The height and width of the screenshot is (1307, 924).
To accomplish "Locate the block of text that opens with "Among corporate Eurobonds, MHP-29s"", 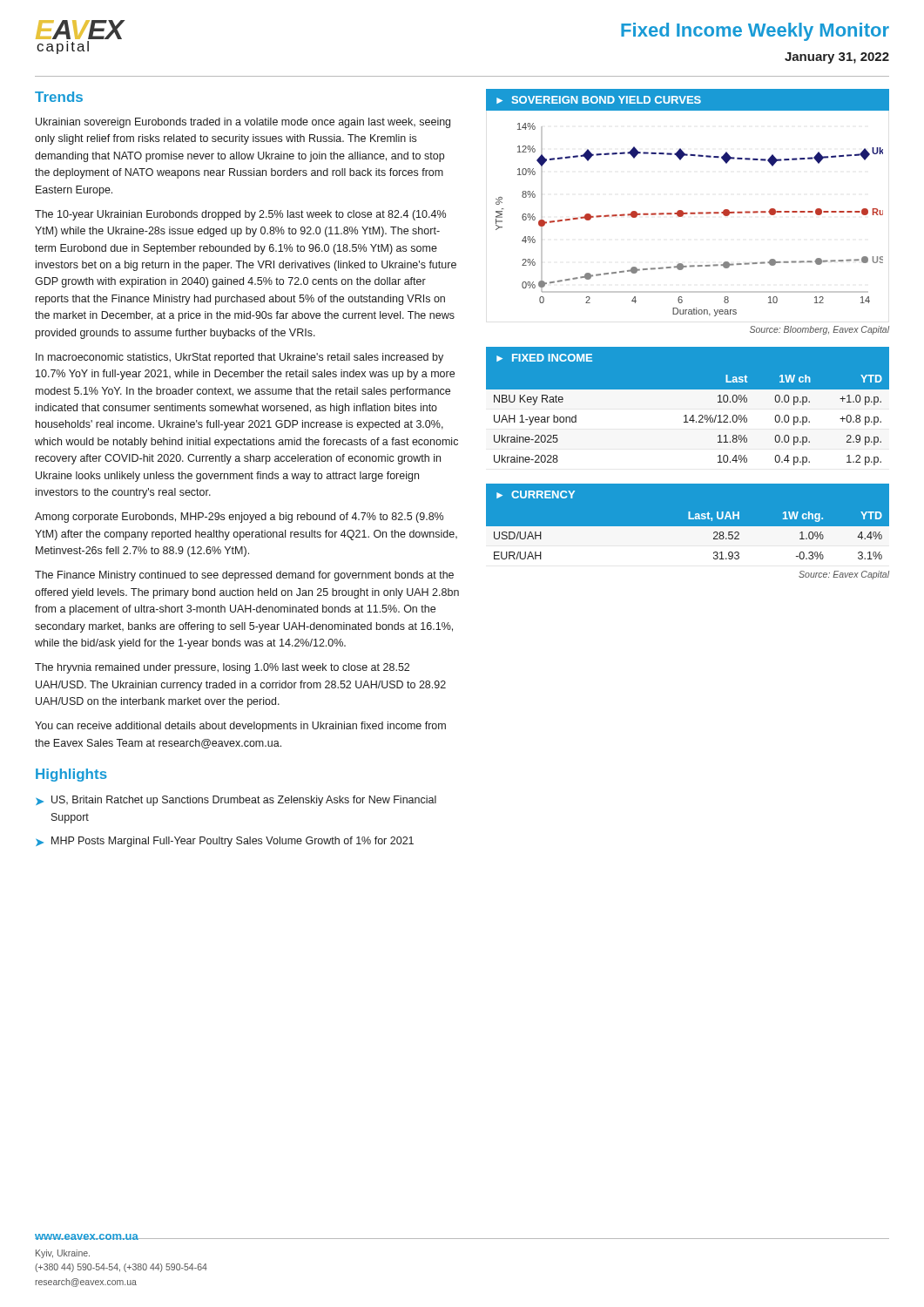I will coord(246,534).
